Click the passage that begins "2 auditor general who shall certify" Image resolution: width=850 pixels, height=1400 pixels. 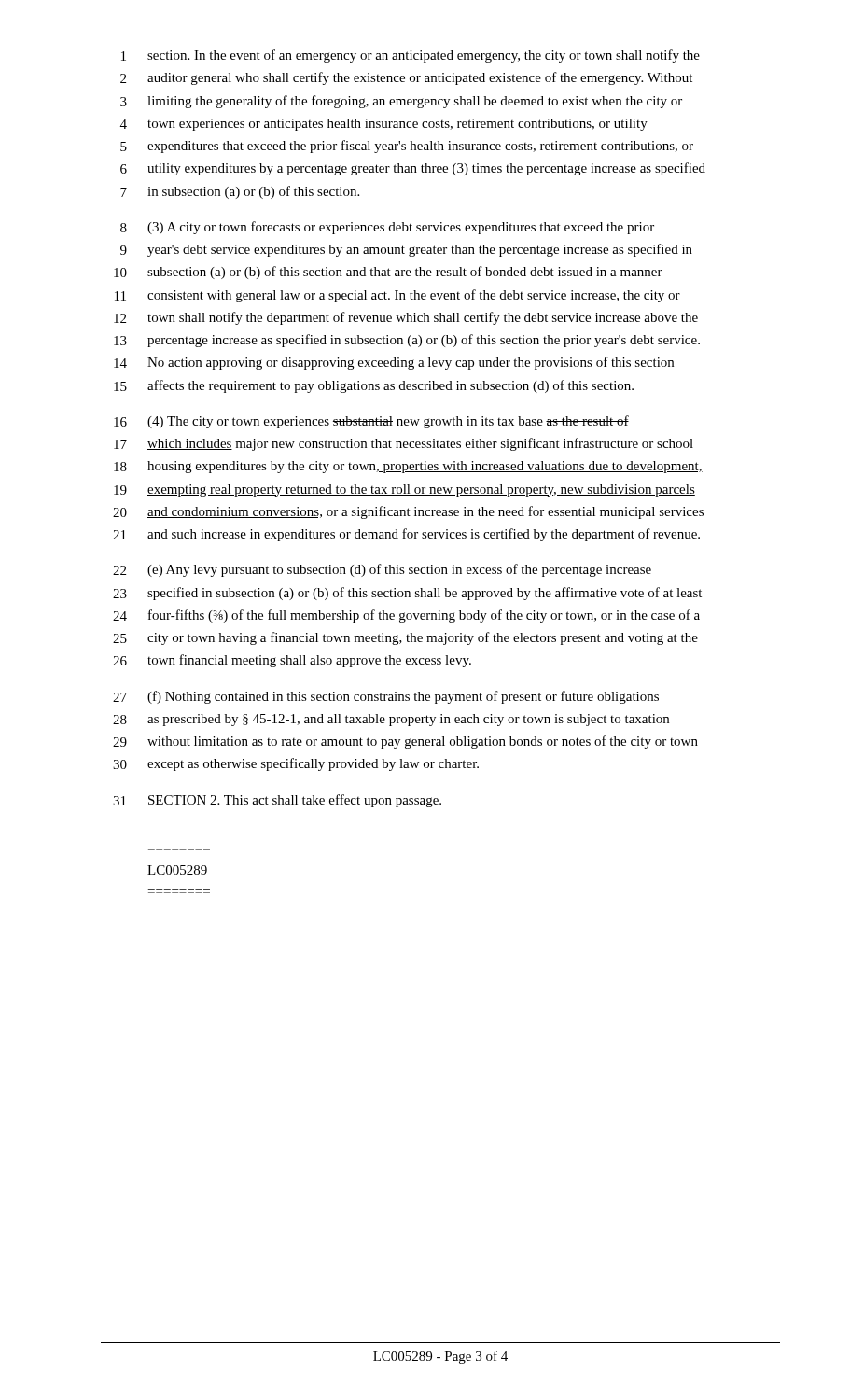pyautogui.click(x=440, y=79)
